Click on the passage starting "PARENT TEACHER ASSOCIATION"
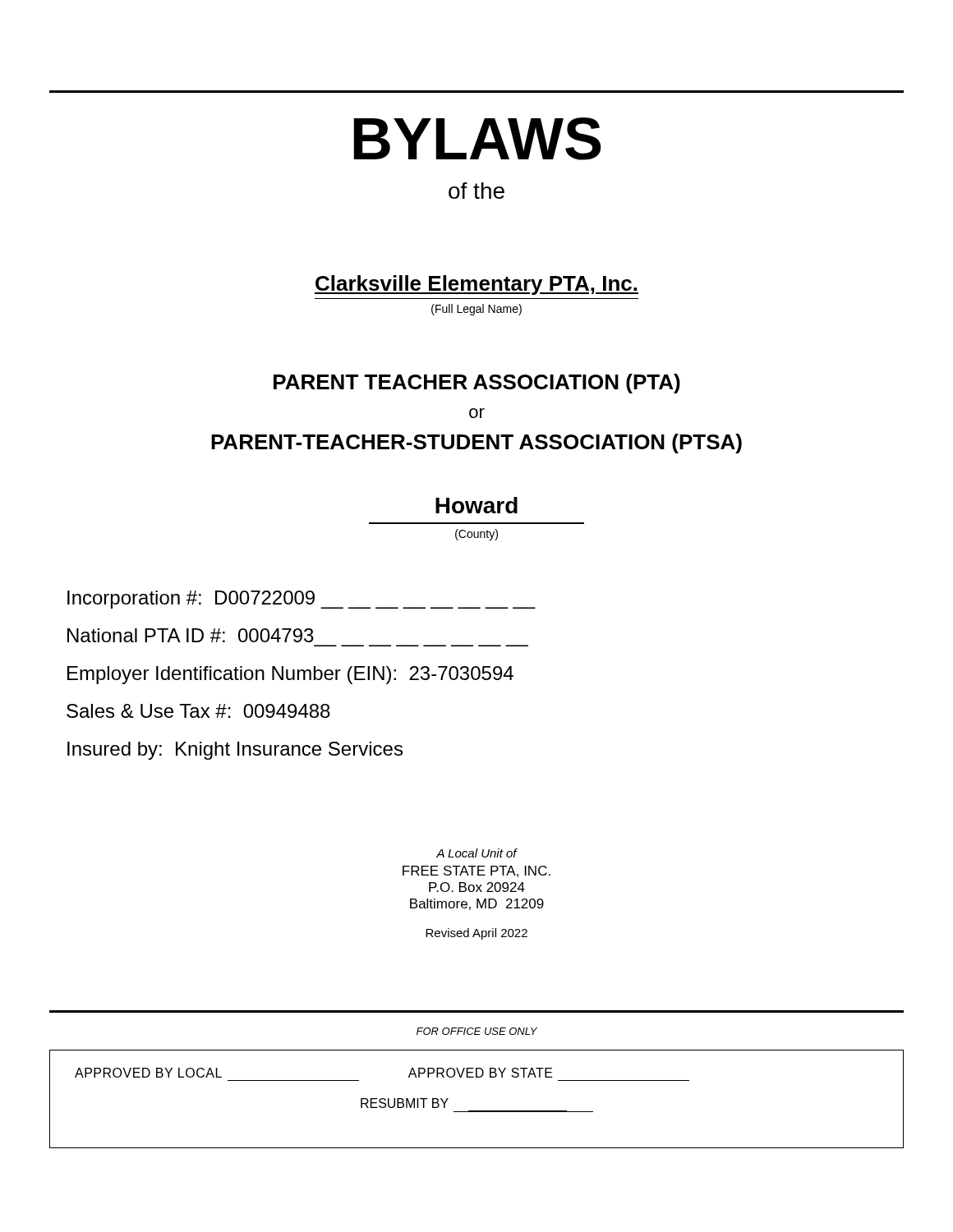953x1232 pixels. pyautogui.click(x=476, y=412)
